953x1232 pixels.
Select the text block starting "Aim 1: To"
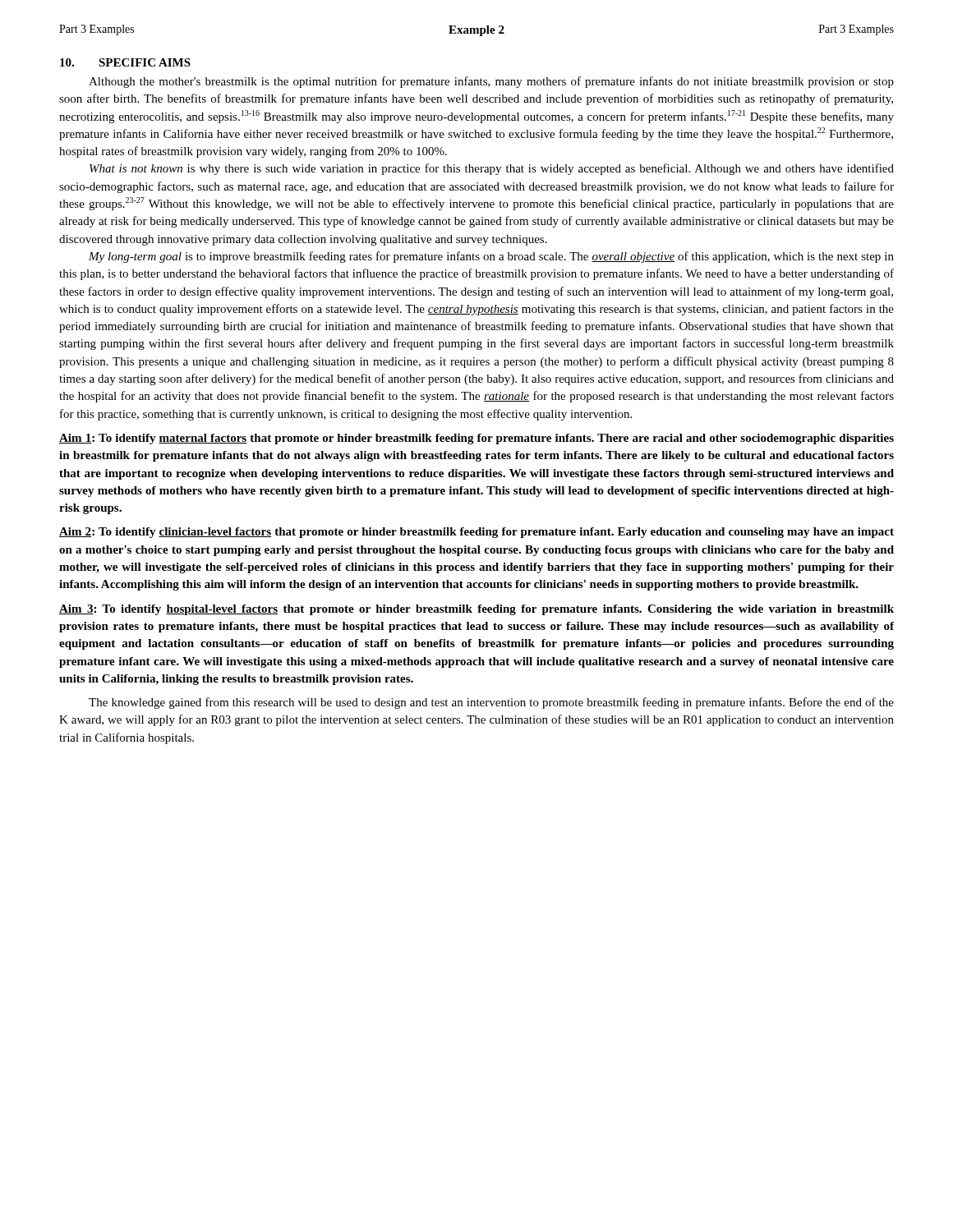coord(476,473)
